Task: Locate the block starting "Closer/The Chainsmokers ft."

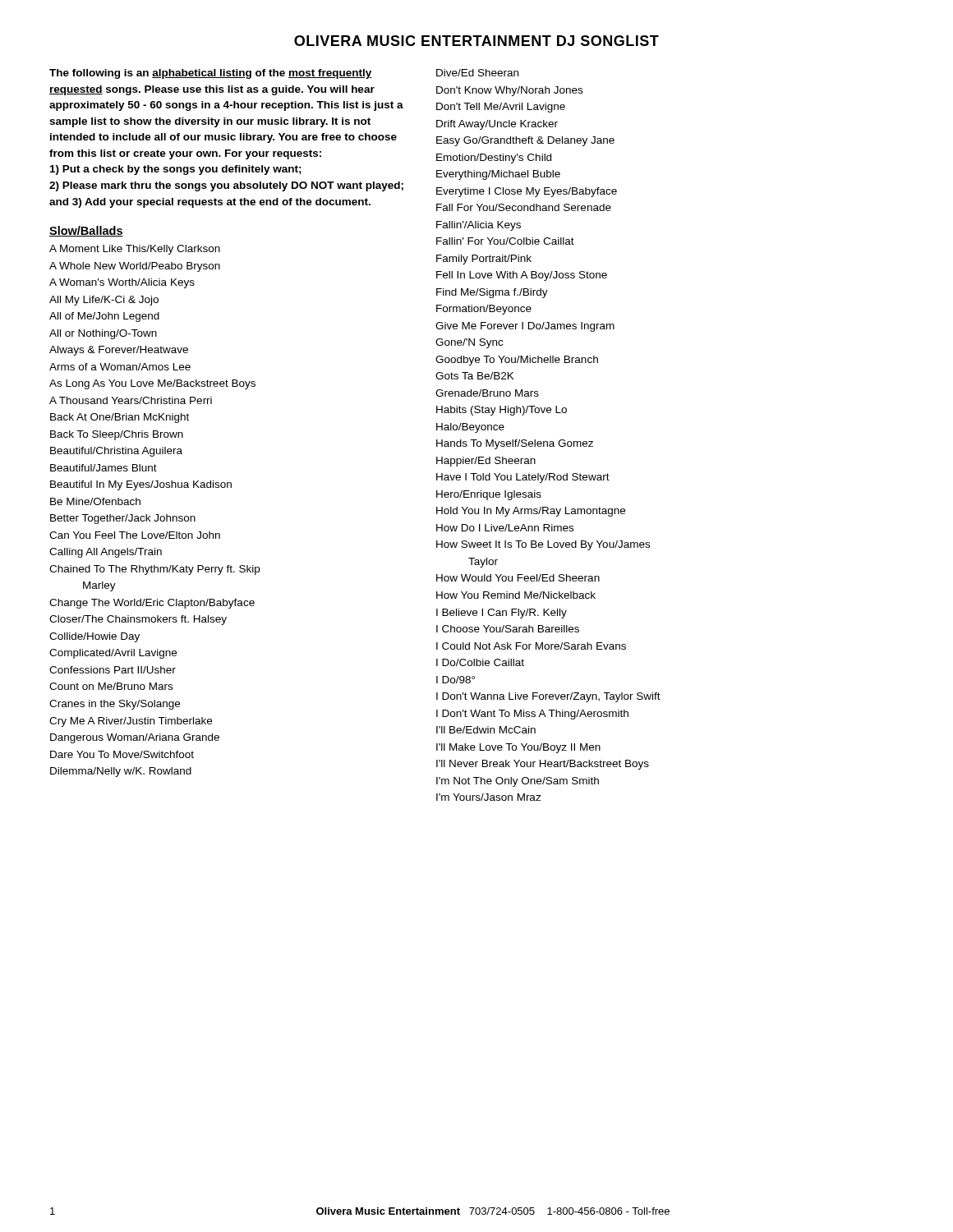Action: coord(230,620)
